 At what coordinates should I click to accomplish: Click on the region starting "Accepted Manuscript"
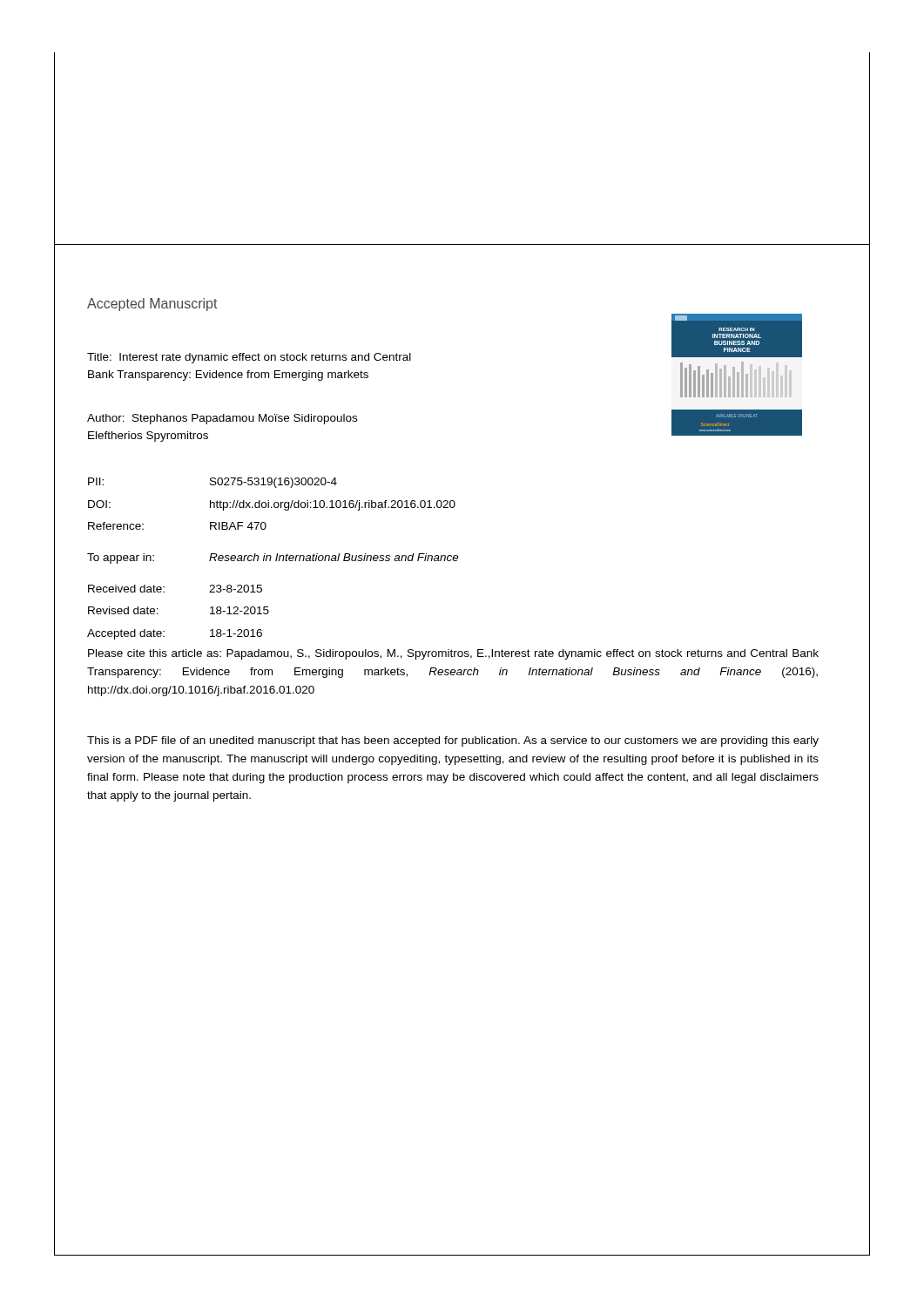coord(152,304)
